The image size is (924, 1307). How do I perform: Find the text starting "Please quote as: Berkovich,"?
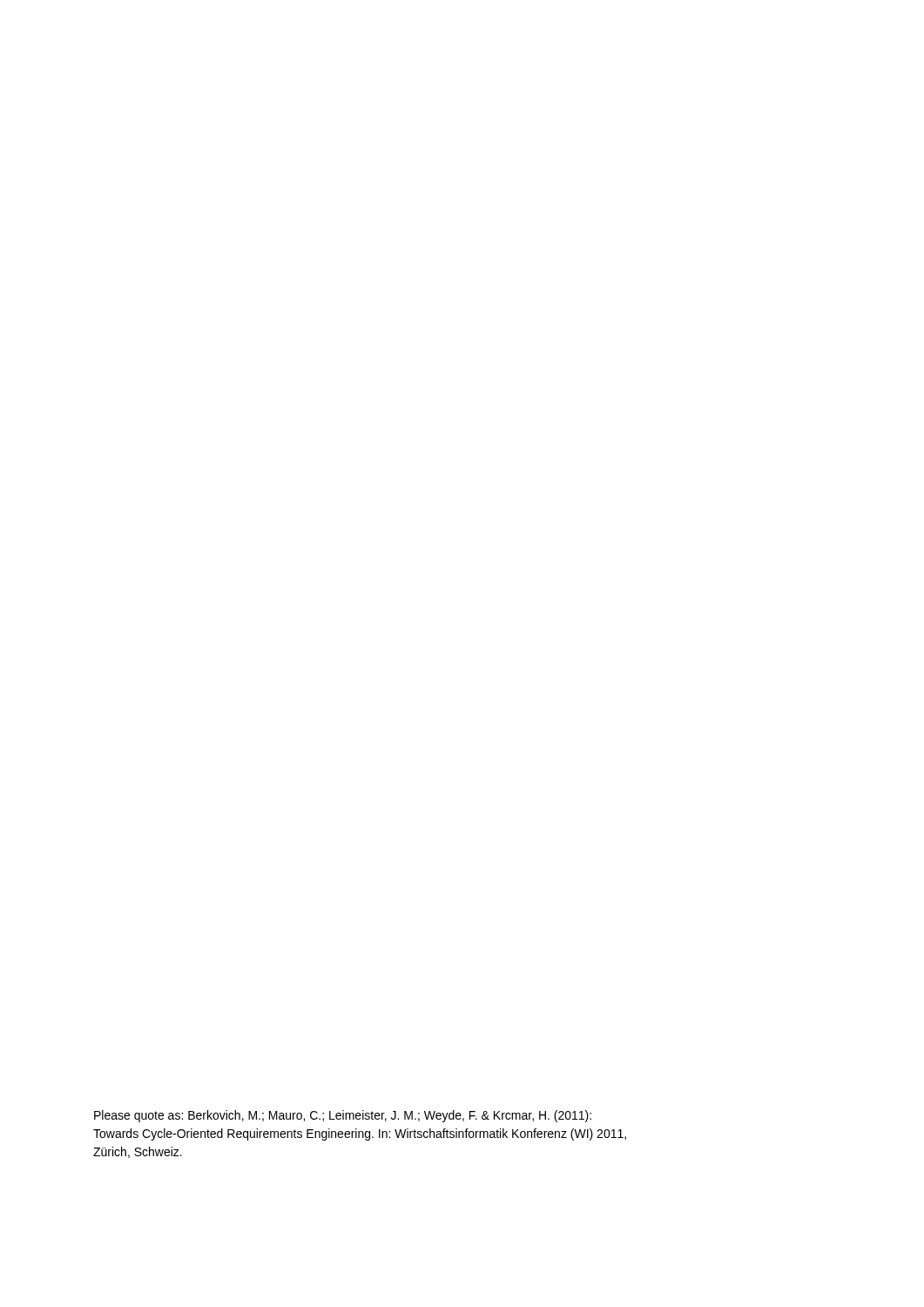click(360, 1134)
